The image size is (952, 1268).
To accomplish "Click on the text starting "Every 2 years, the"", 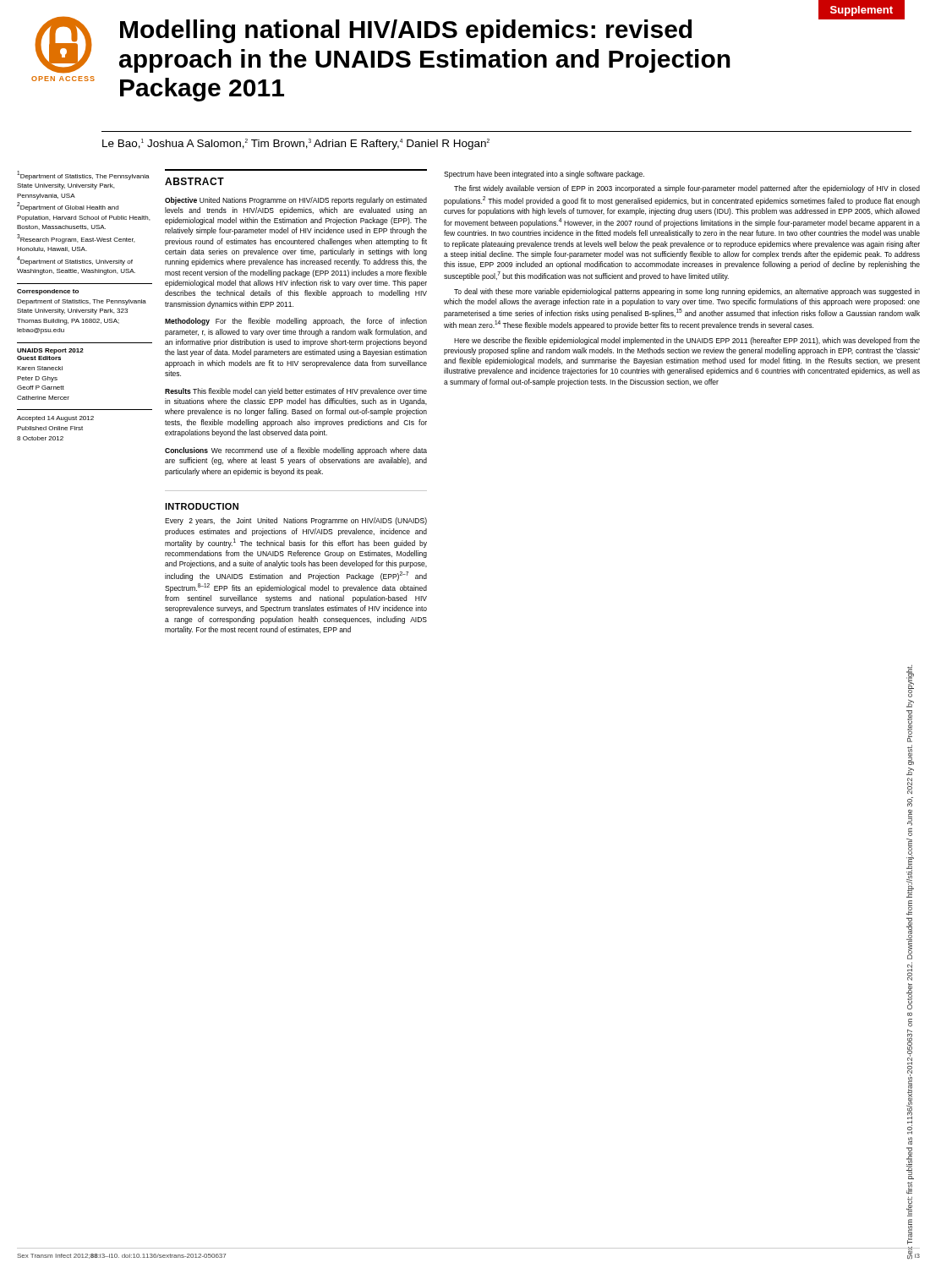I will click(x=296, y=575).
